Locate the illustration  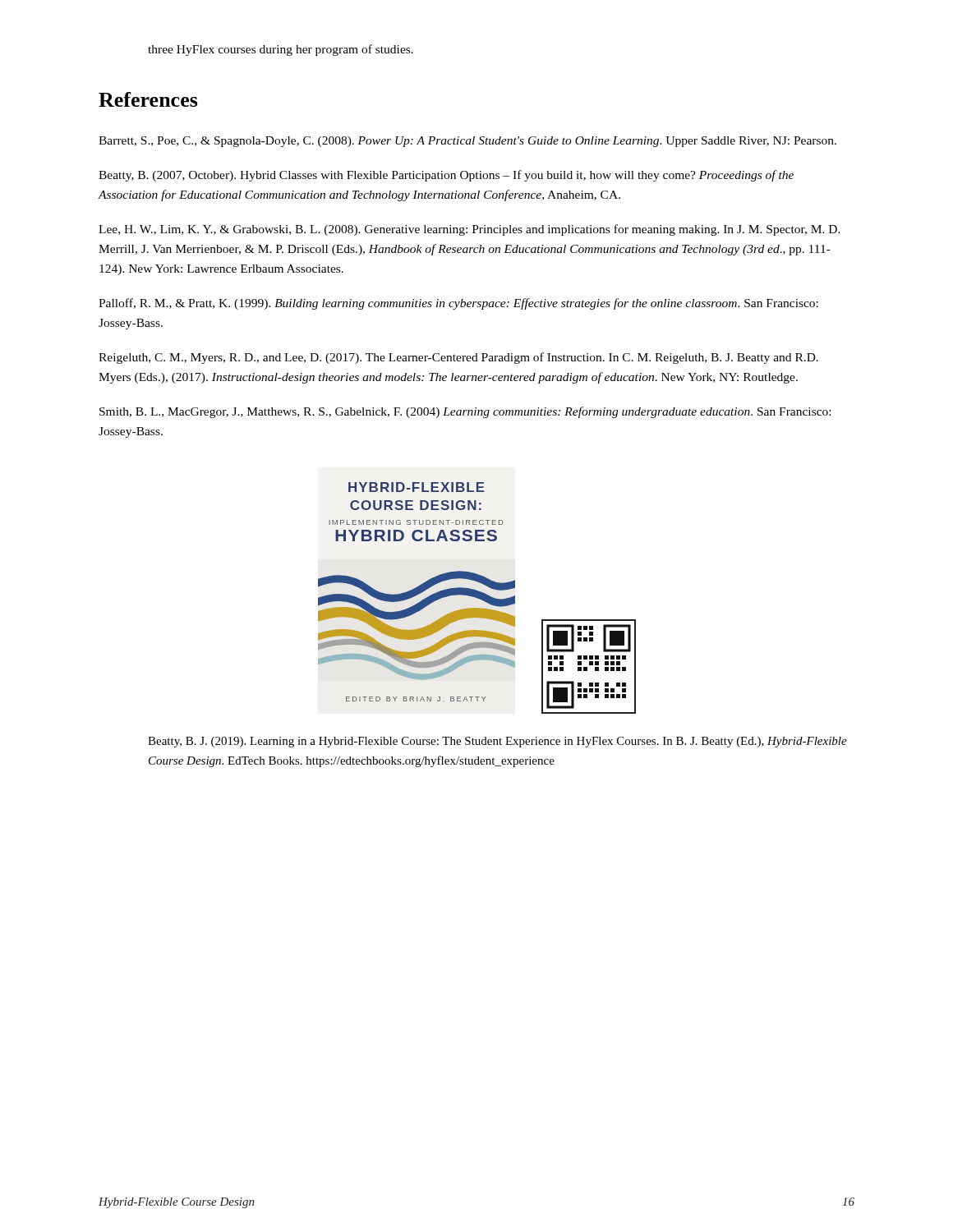(x=476, y=591)
